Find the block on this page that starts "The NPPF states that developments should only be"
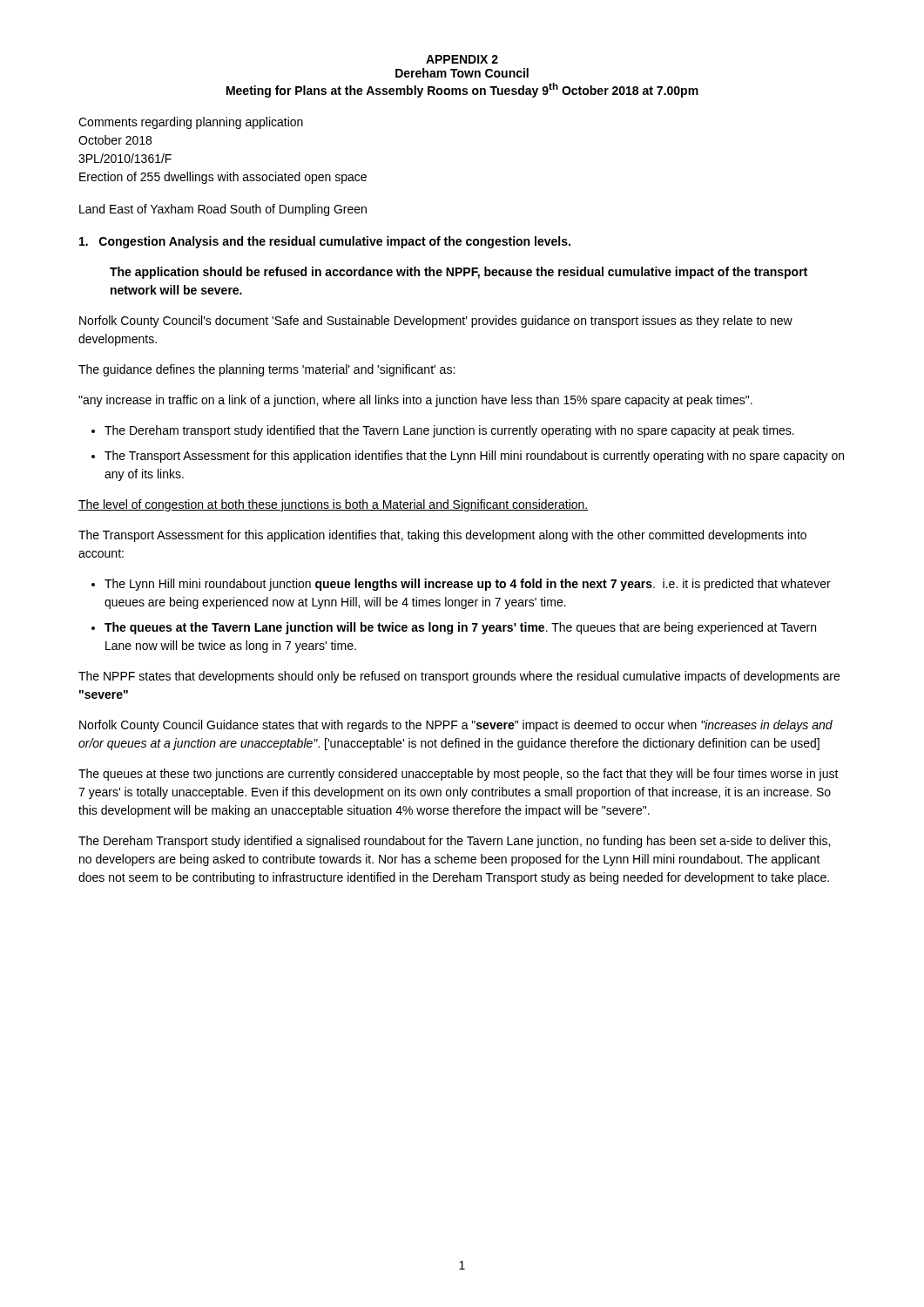Screen dimensions: 1307x924 click(x=459, y=685)
